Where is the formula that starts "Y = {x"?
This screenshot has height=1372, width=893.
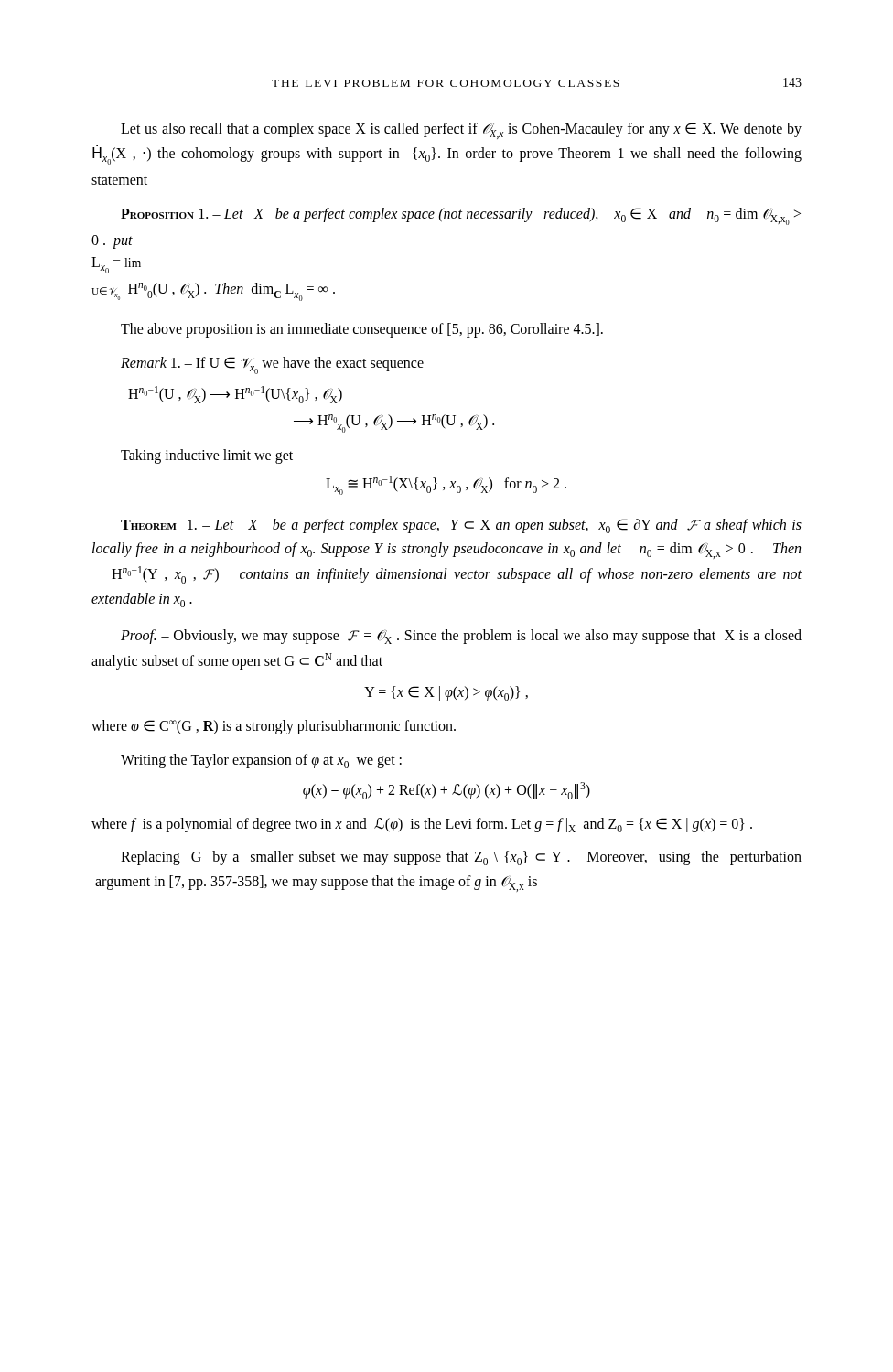[x=446, y=693]
